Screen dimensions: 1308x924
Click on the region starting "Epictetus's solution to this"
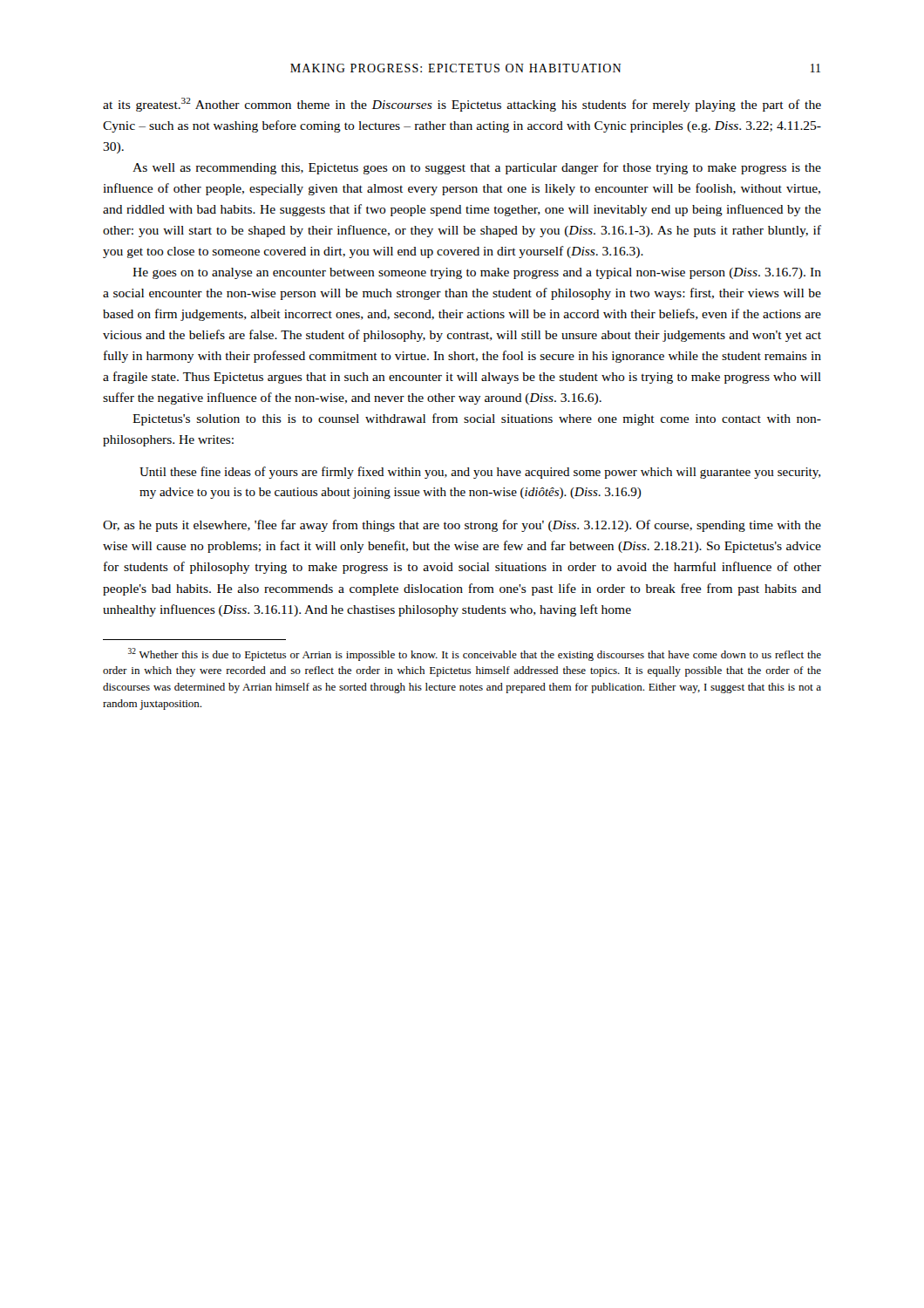(462, 429)
